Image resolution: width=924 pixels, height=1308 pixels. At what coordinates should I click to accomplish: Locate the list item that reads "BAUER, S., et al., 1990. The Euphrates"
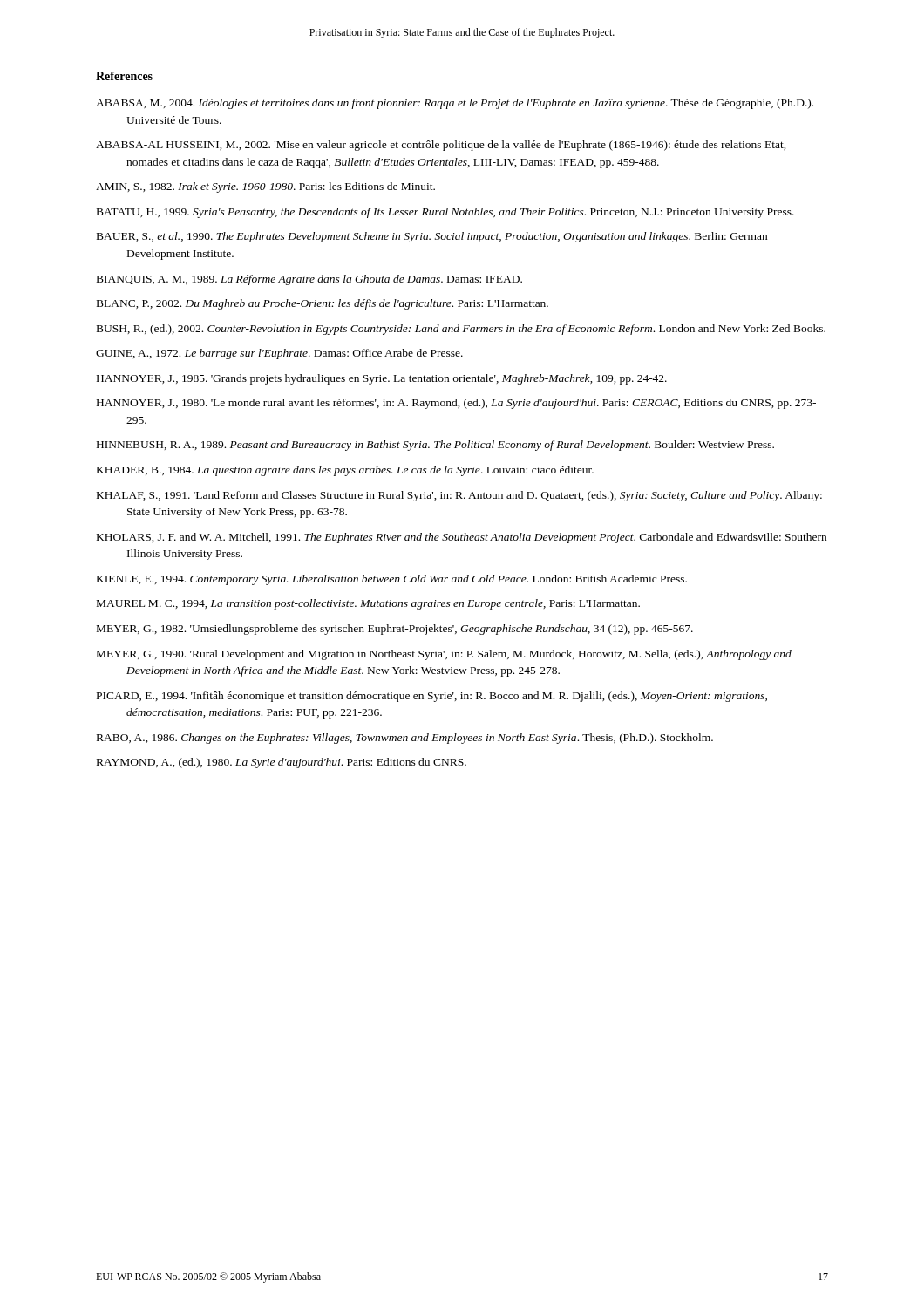(x=432, y=245)
